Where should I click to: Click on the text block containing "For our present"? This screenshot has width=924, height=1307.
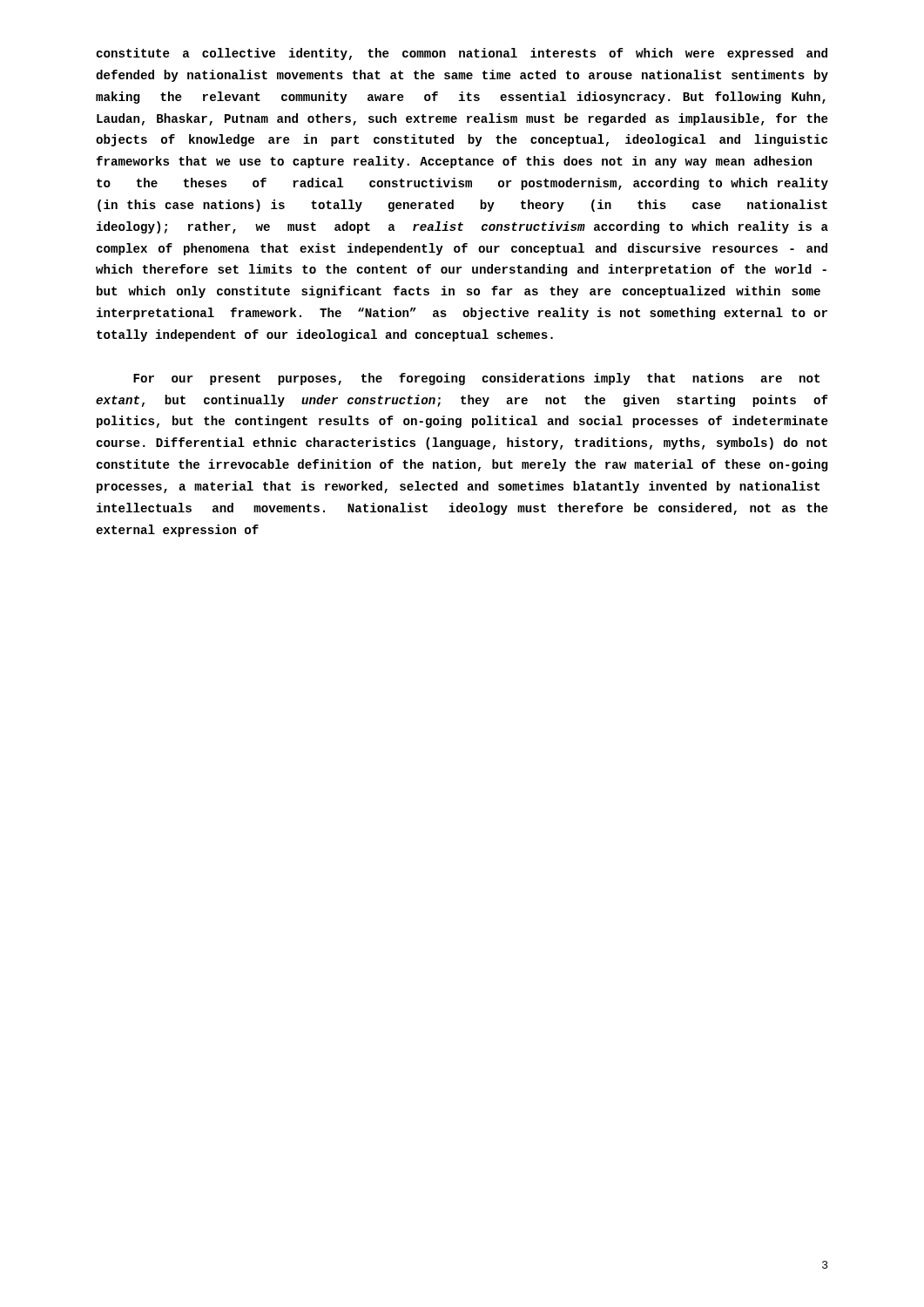(462, 454)
